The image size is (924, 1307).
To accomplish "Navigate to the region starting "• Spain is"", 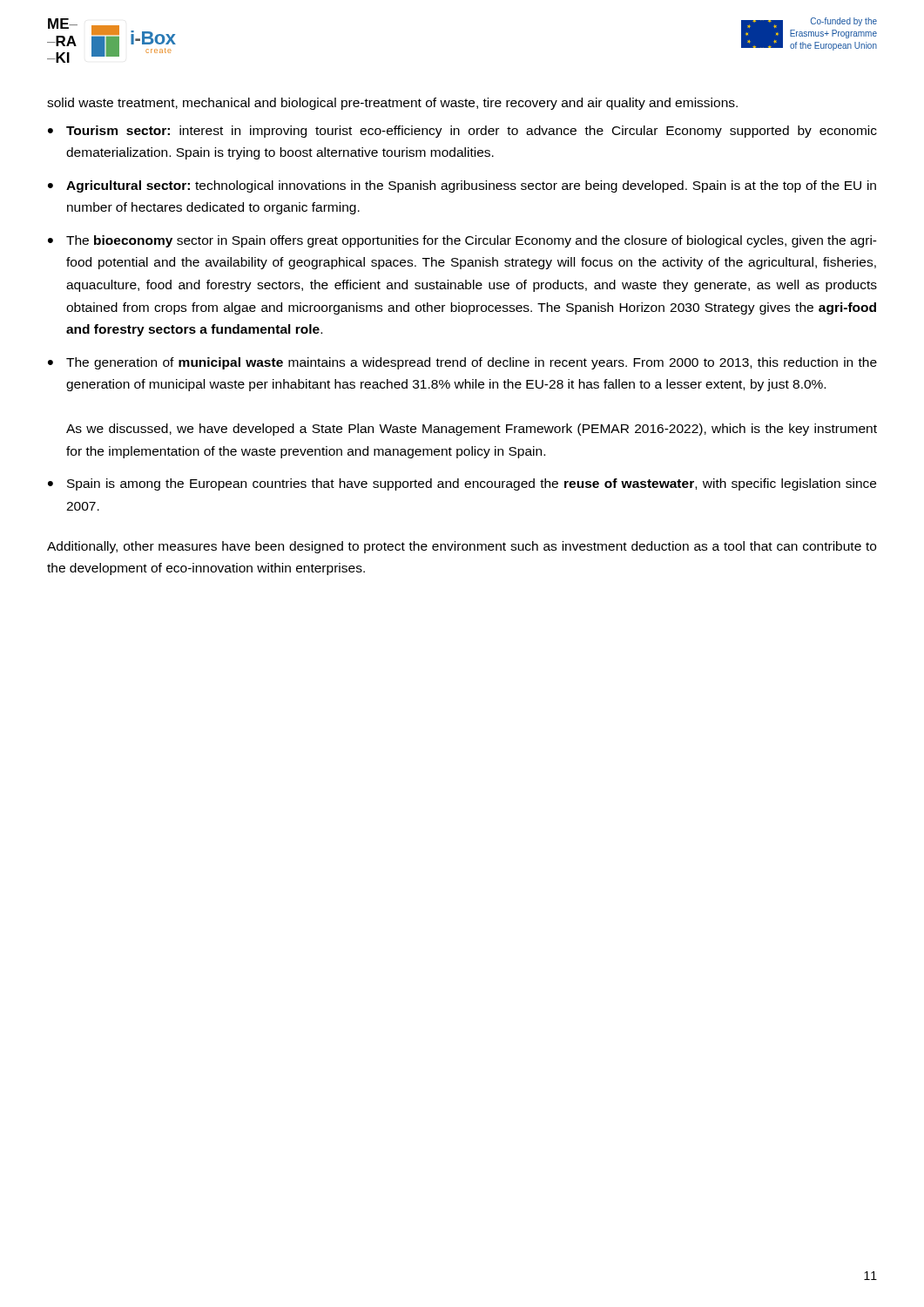I will 462,495.
